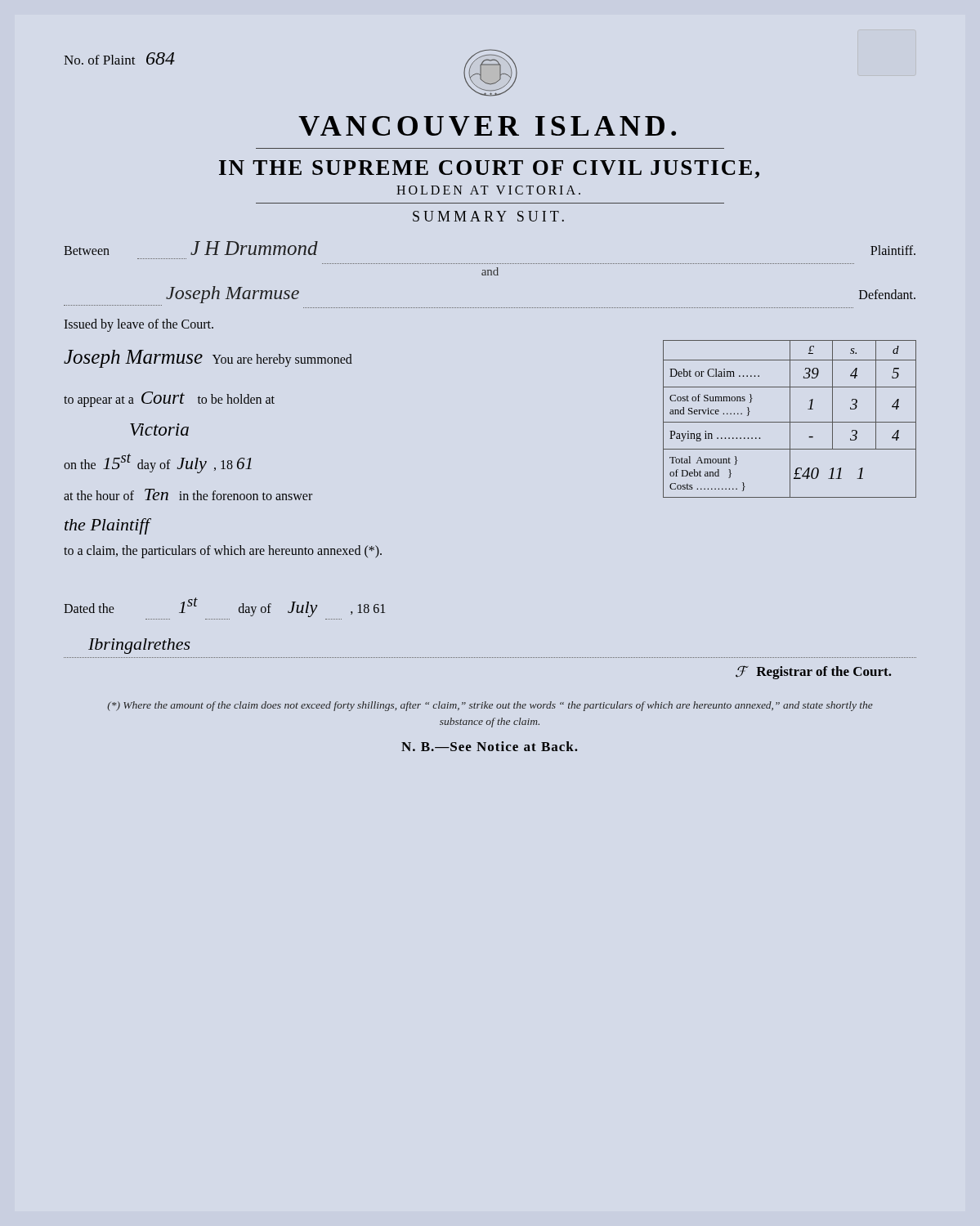Point to the text block starting "VANCOUVER ISLAND."
The height and width of the screenshot is (1226, 980).
tap(490, 126)
